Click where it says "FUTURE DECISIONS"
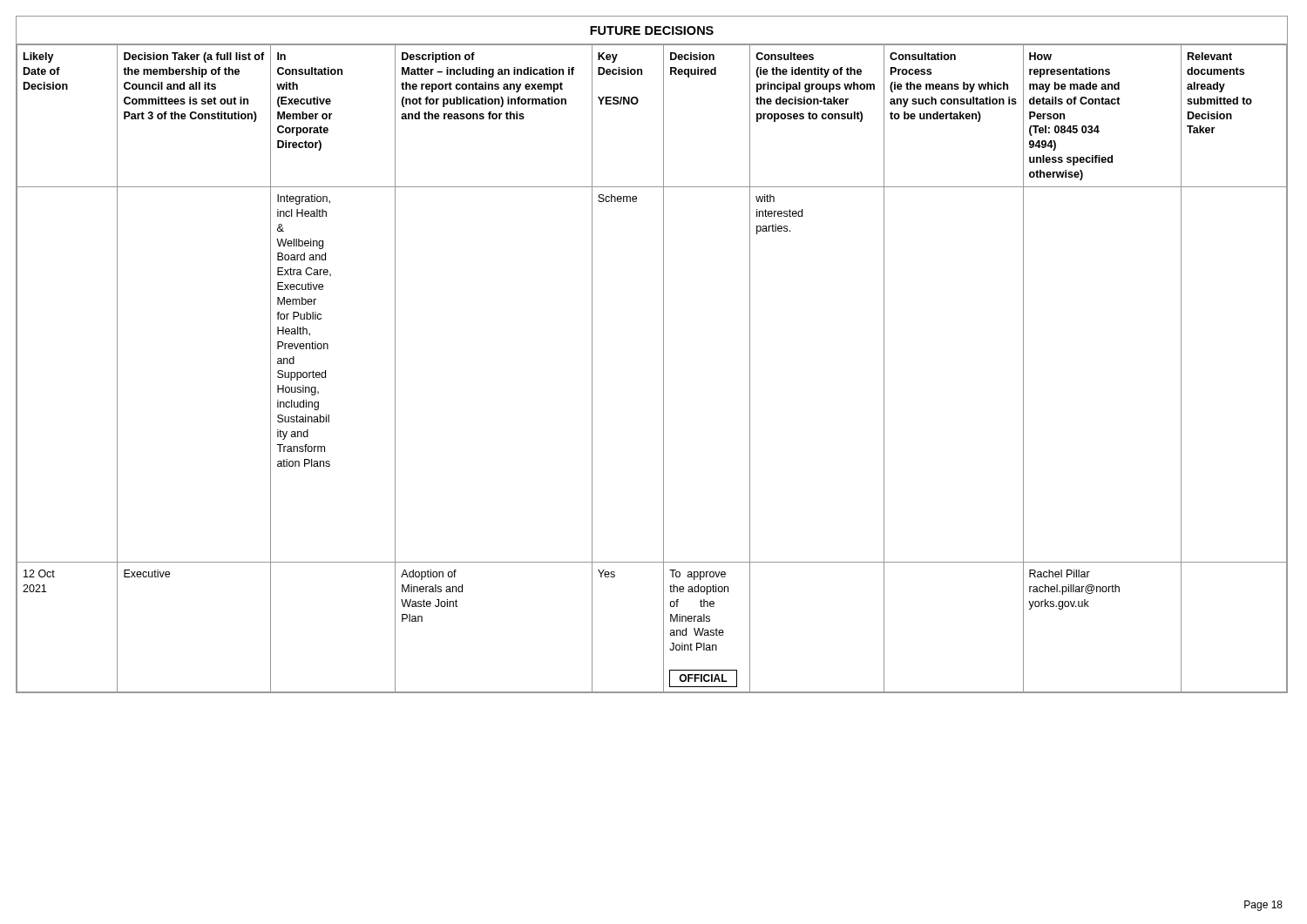Image resolution: width=1307 pixels, height=924 pixels. point(652,30)
